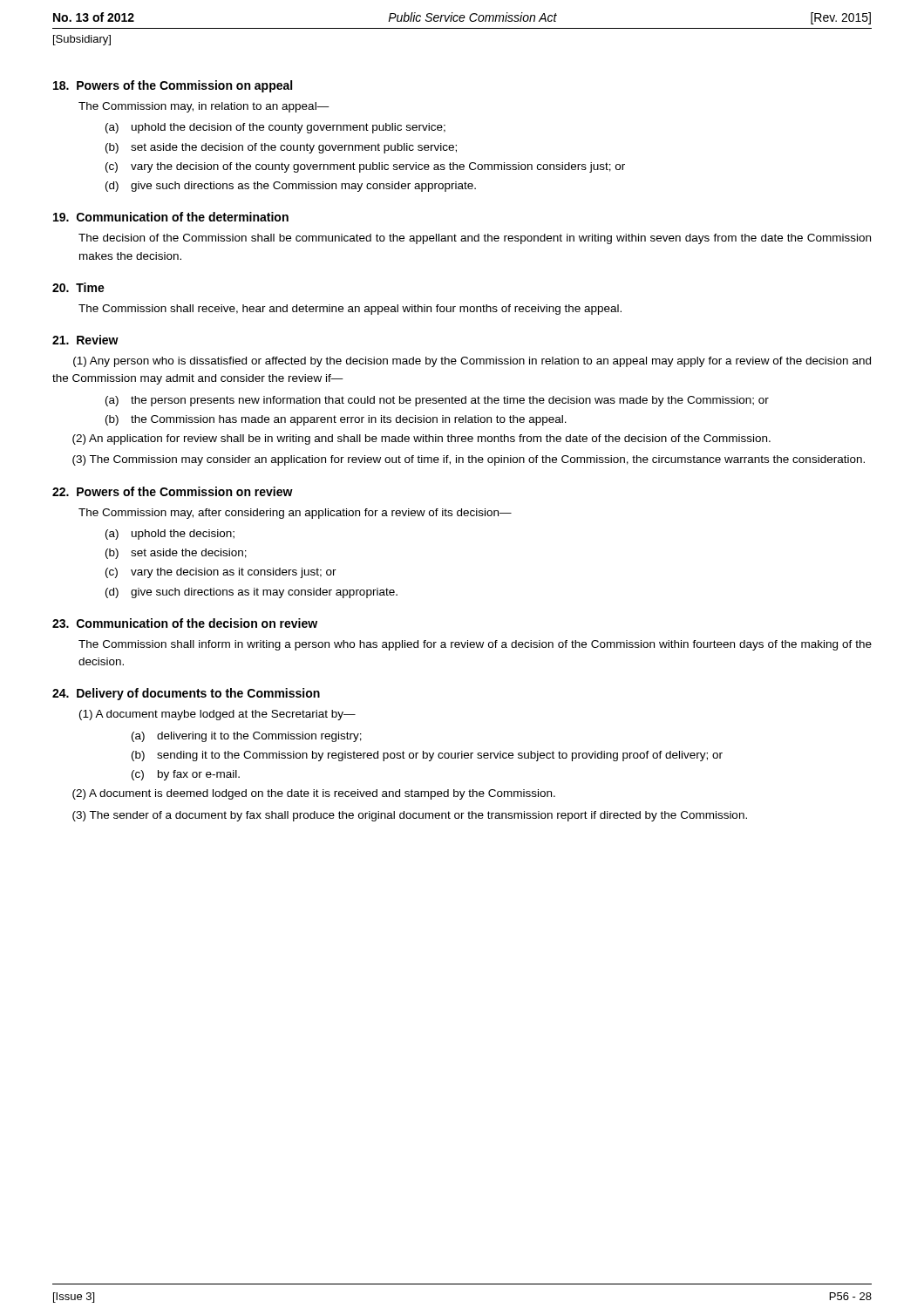
Task: Click on the text block that says "The Commission may, in relation to"
Action: coord(204,106)
